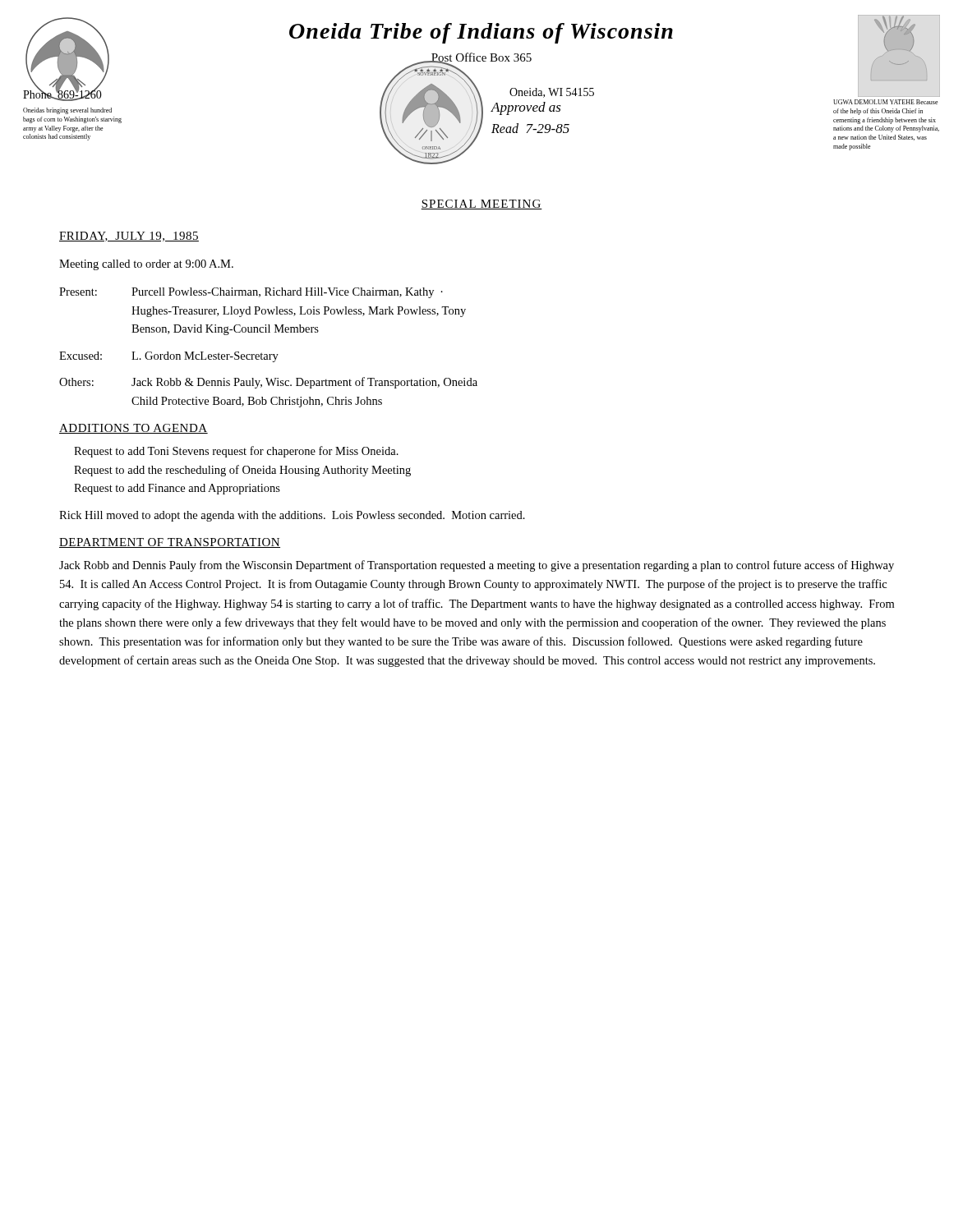963x1232 pixels.
Task: Locate the section header containing "SPECIAL MEETING"
Action: [482, 204]
